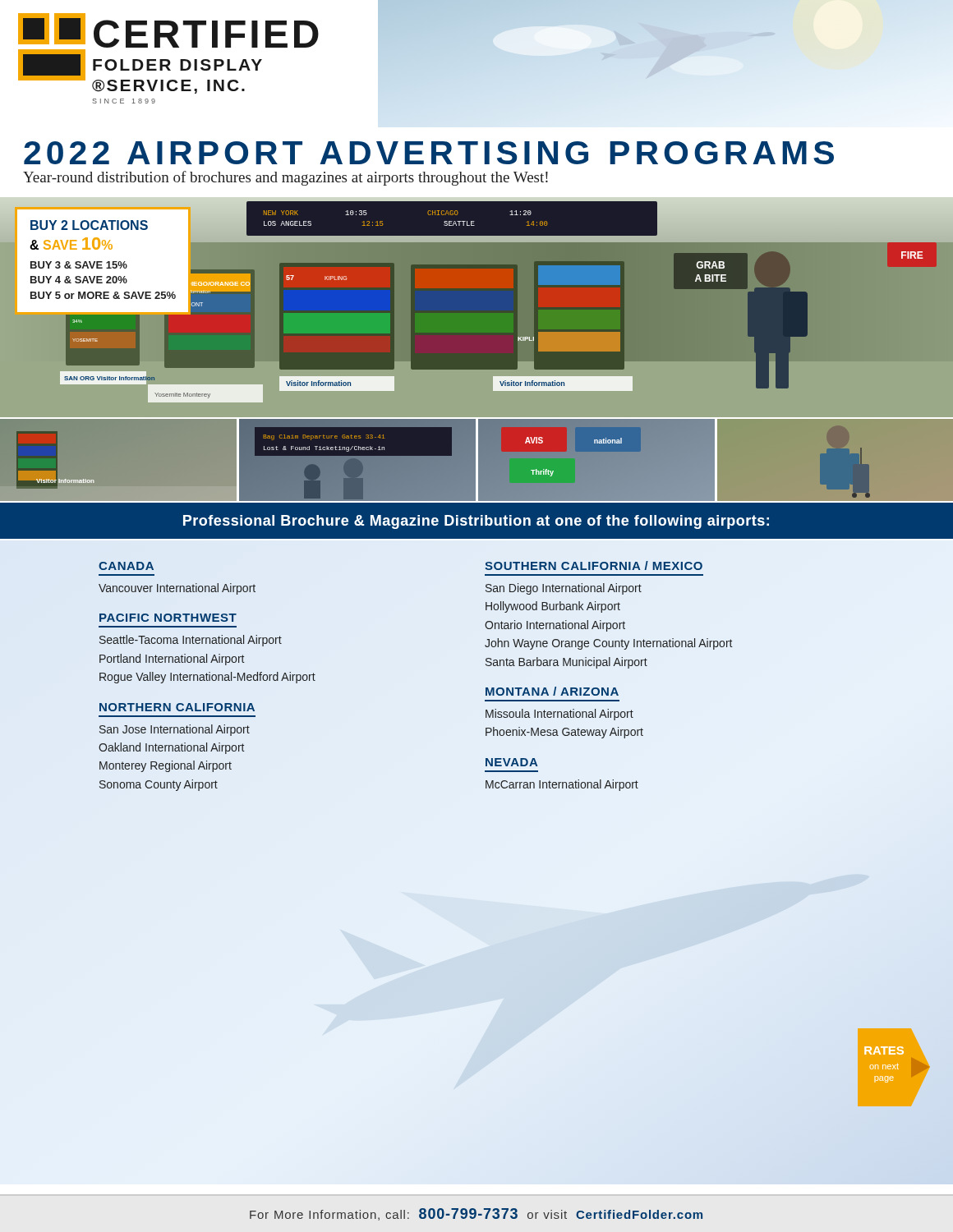The width and height of the screenshot is (953, 1232).
Task: Click on the list item with the text "John Wayne Orange County"
Action: [x=609, y=643]
